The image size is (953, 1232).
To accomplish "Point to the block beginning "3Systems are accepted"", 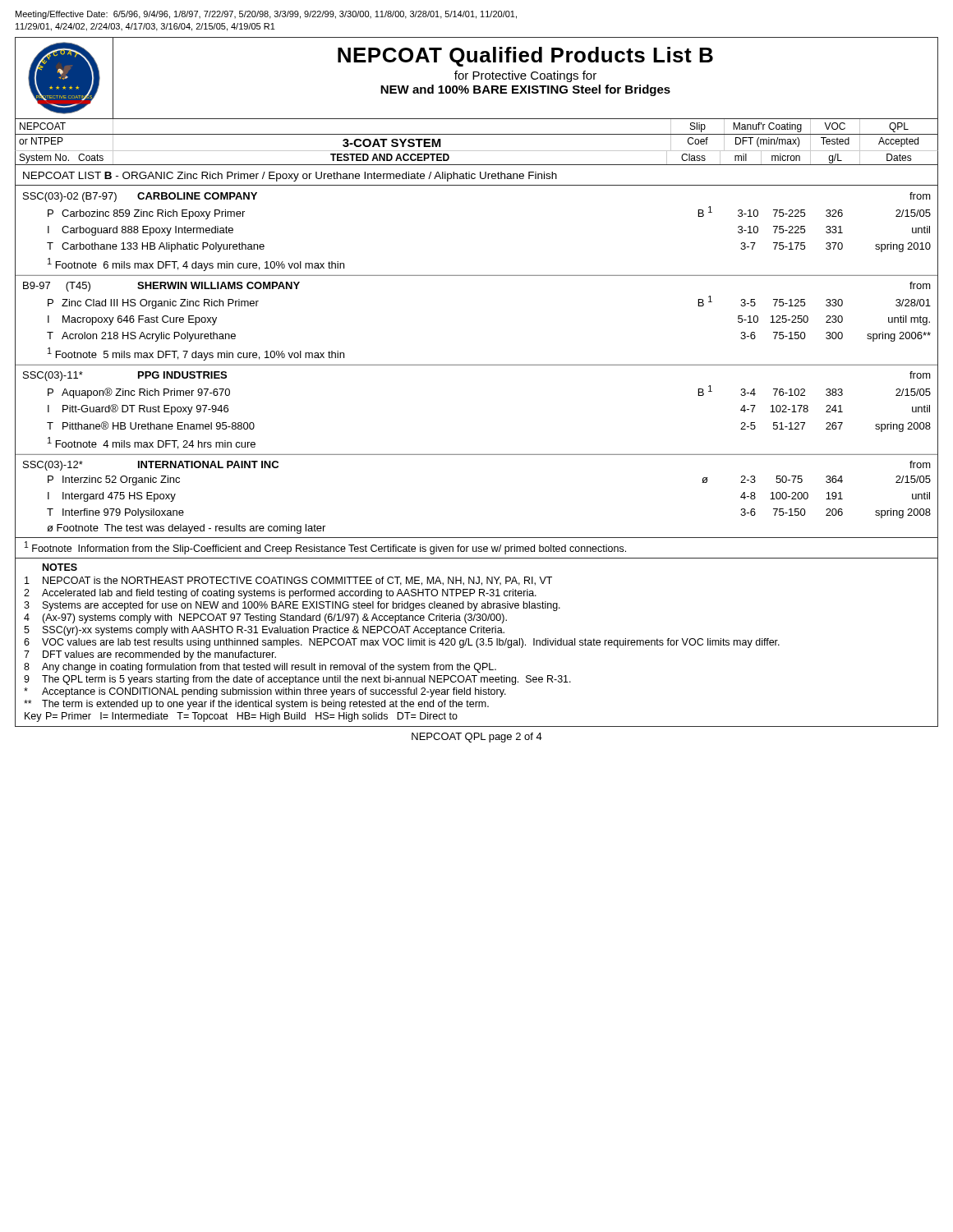I will (x=476, y=605).
